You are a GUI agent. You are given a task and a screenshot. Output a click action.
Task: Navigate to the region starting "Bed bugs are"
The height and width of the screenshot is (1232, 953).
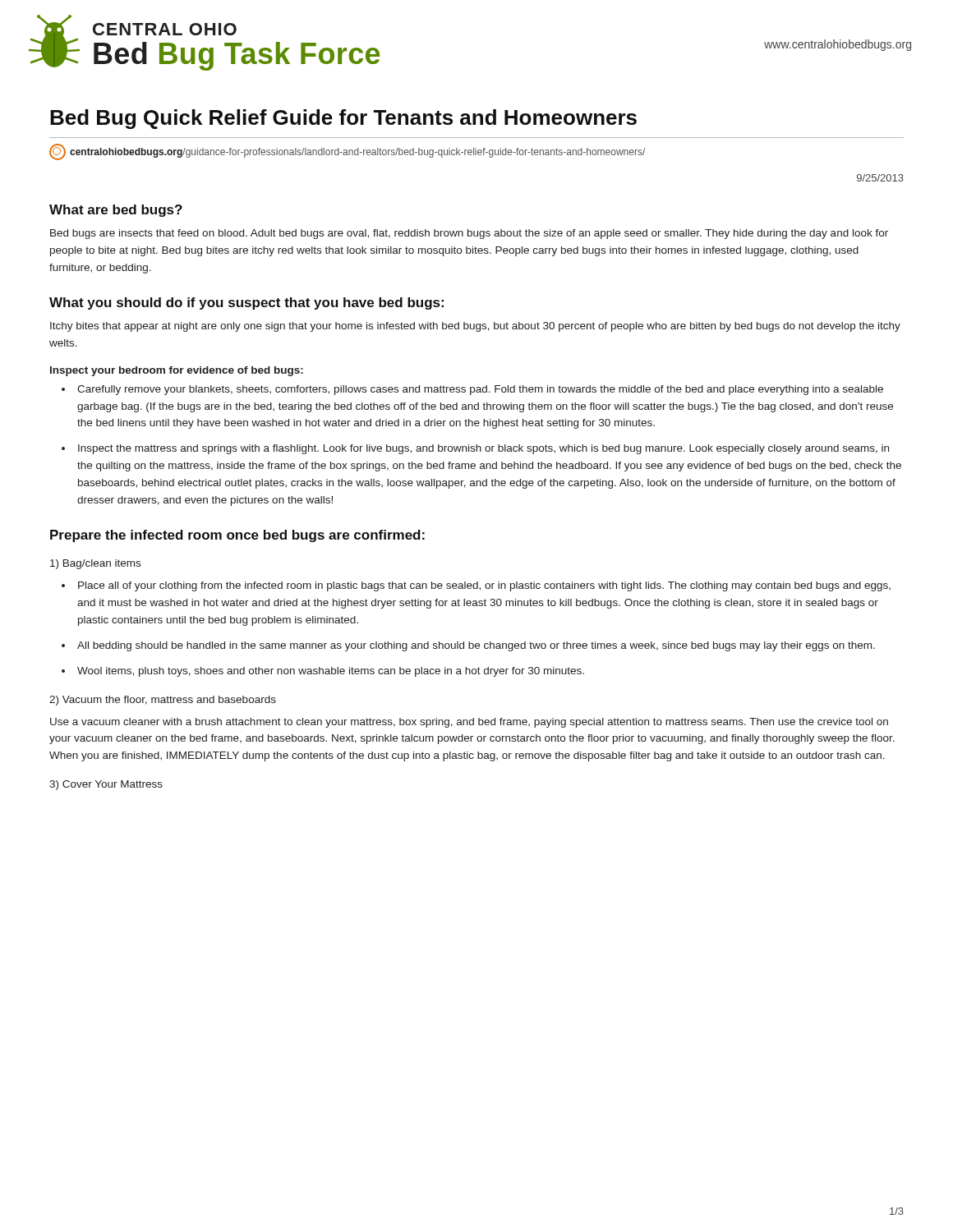pyautogui.click(x=469, y=250)
